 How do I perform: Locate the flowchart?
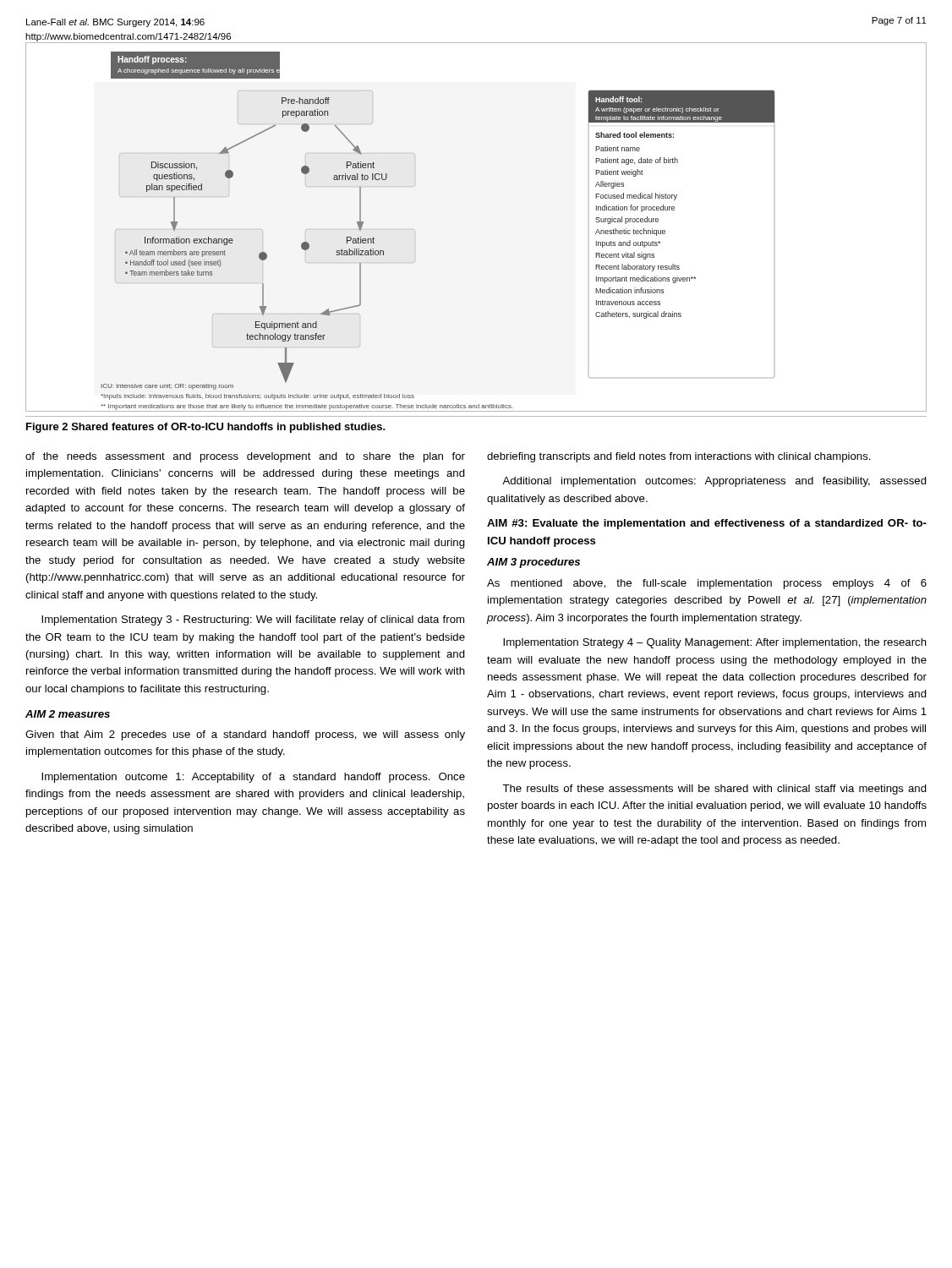click(476, 227)
